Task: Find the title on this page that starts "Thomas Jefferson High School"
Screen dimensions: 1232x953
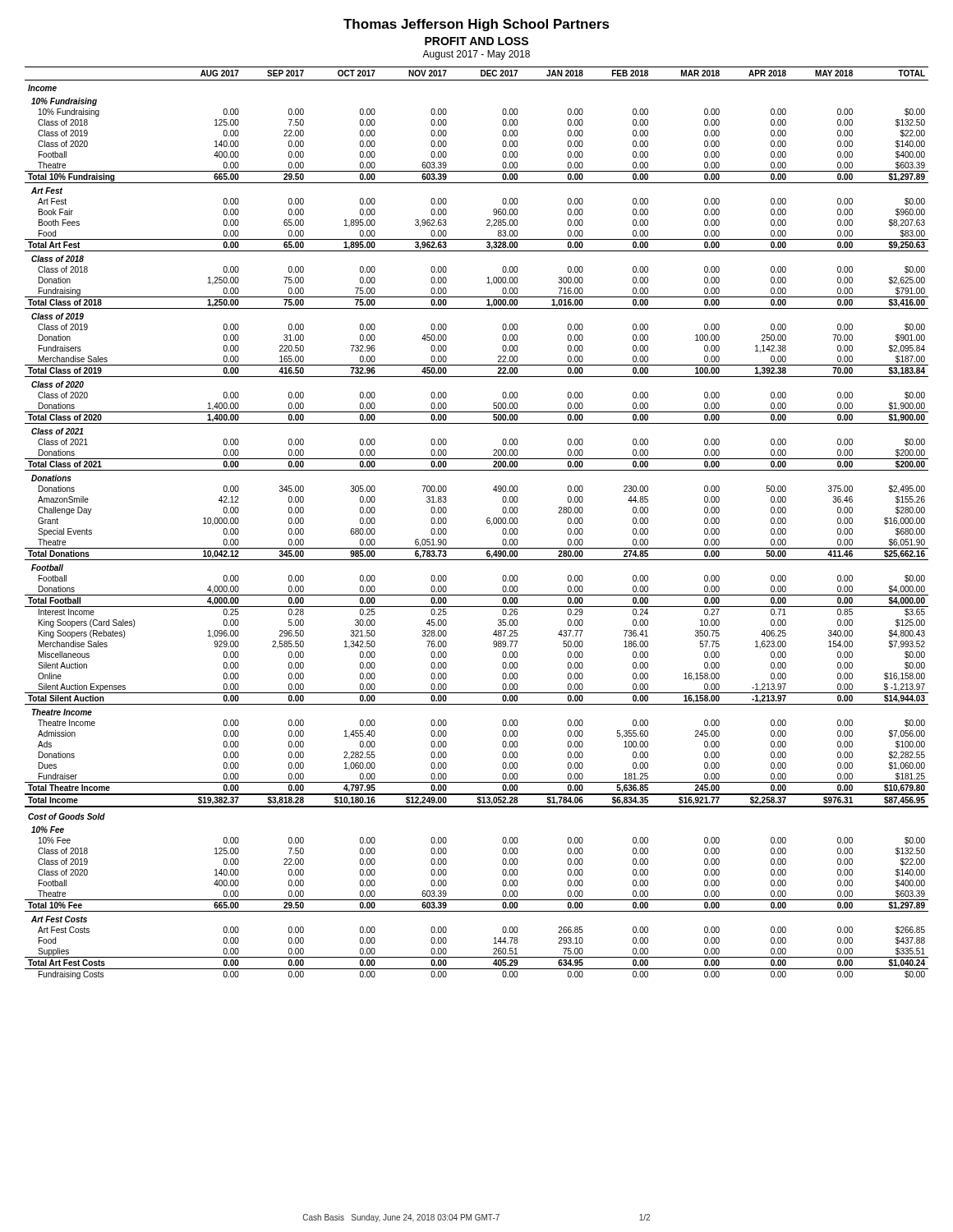Action: tap(476, 24)
